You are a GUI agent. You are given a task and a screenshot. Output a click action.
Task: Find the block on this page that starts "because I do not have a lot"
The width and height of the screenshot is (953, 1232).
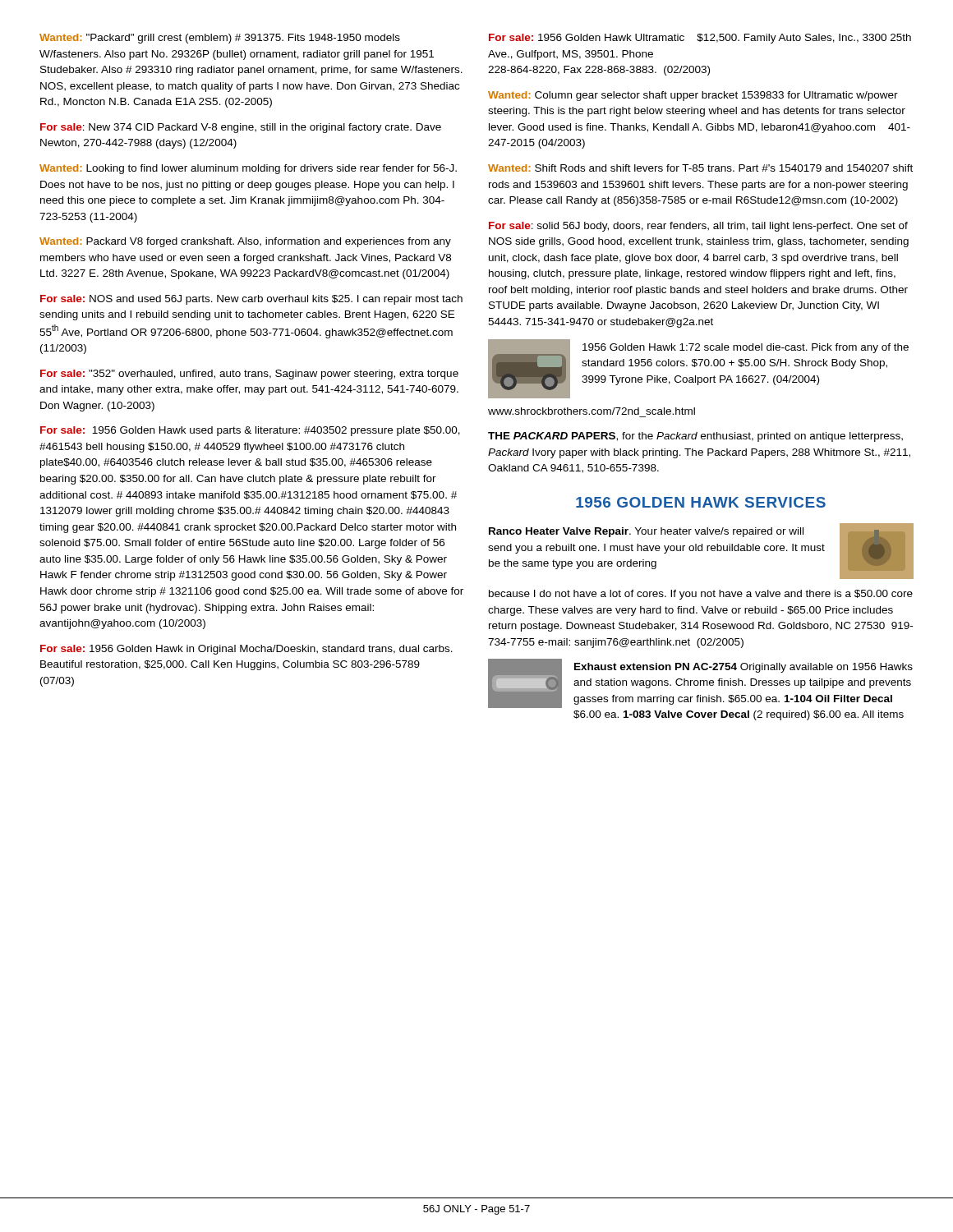(x=701, y=618)
